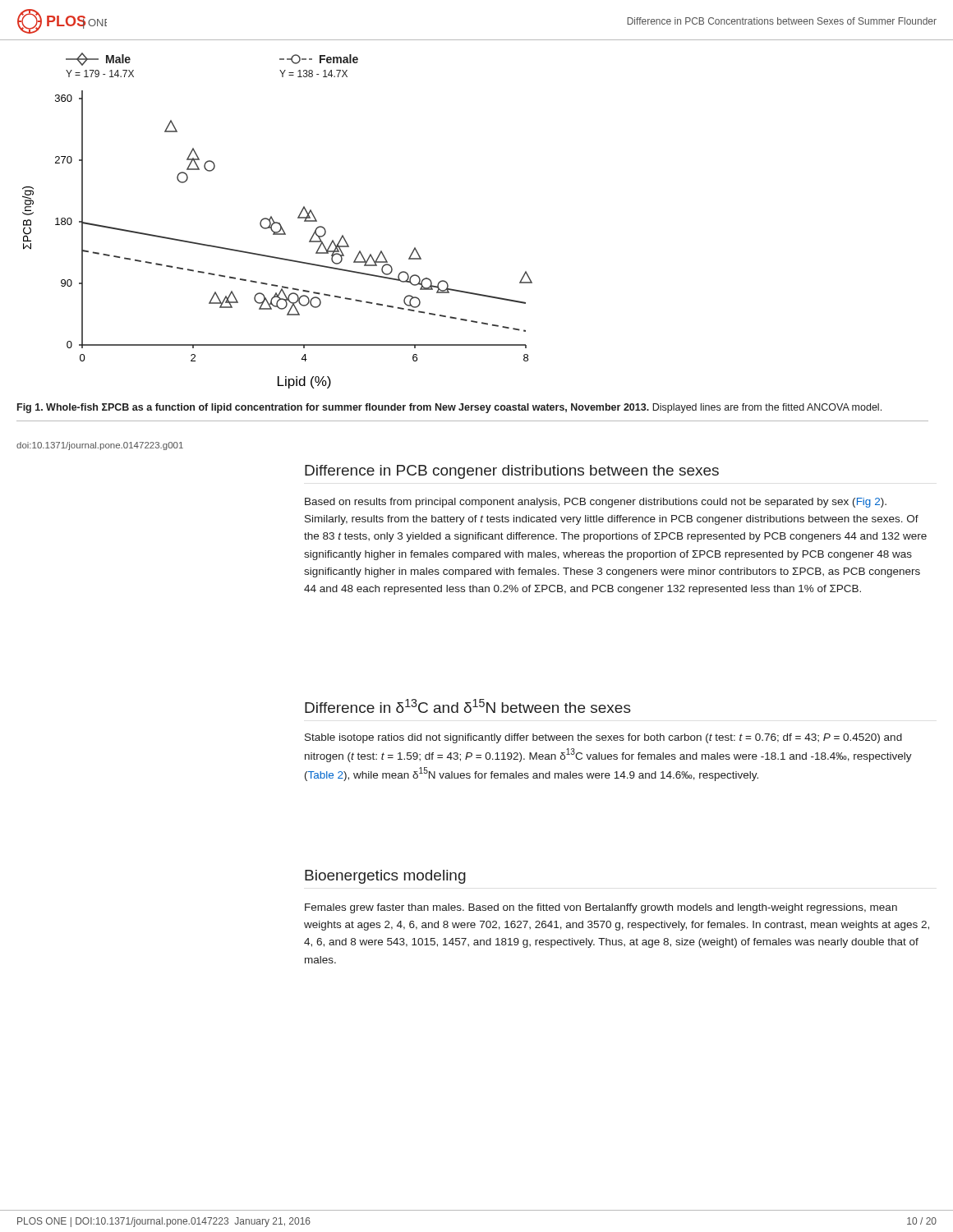Click on the section header that reads "Bioenergetics modeling"
The width and height of the screenshot is (953, 1232).
tap(385, 875)
